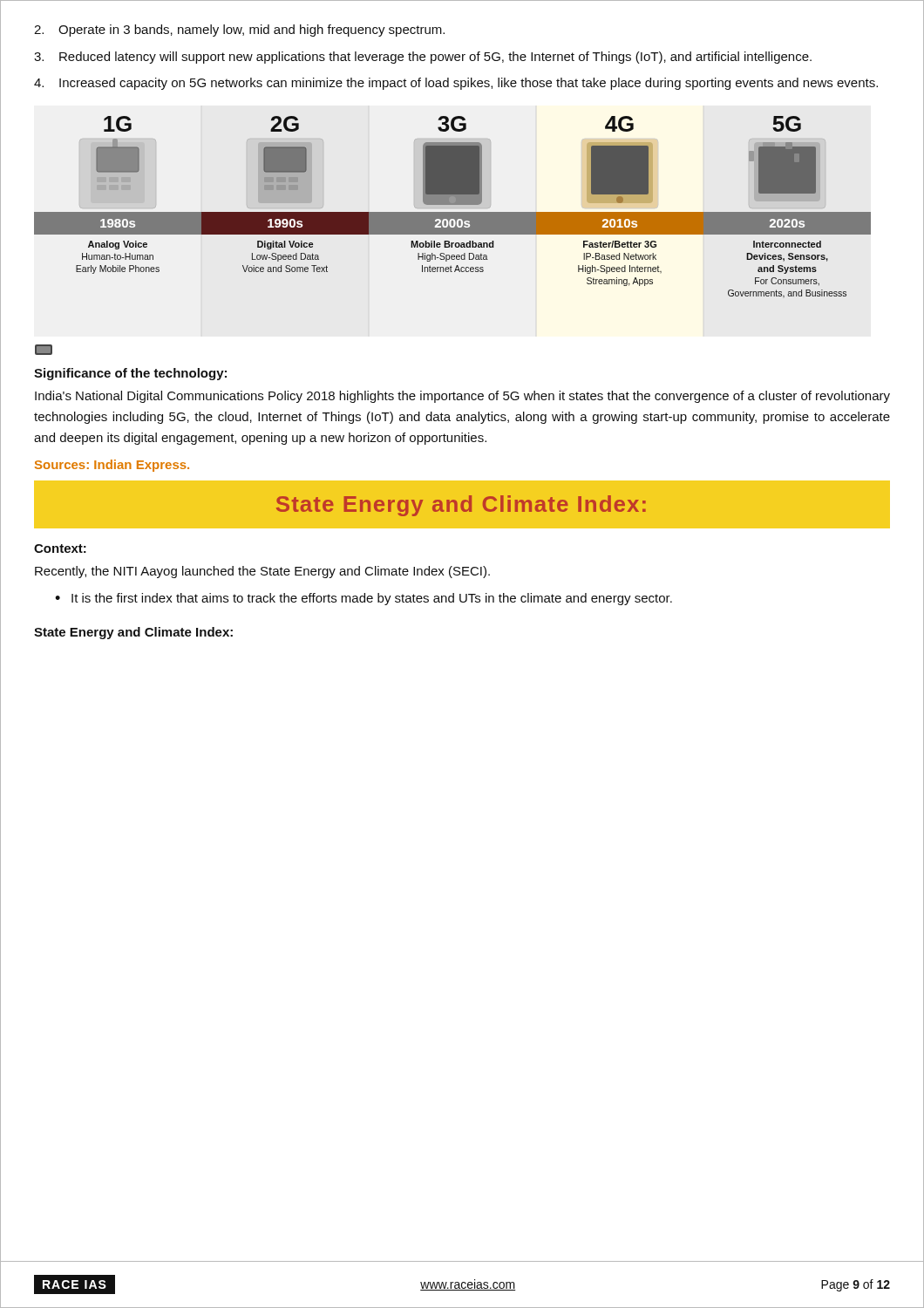Locate the block of text that opens with "India's National Digital Communications Policy 2018"
Viewport: 924px width, 1308px height.
coord(462,416)
